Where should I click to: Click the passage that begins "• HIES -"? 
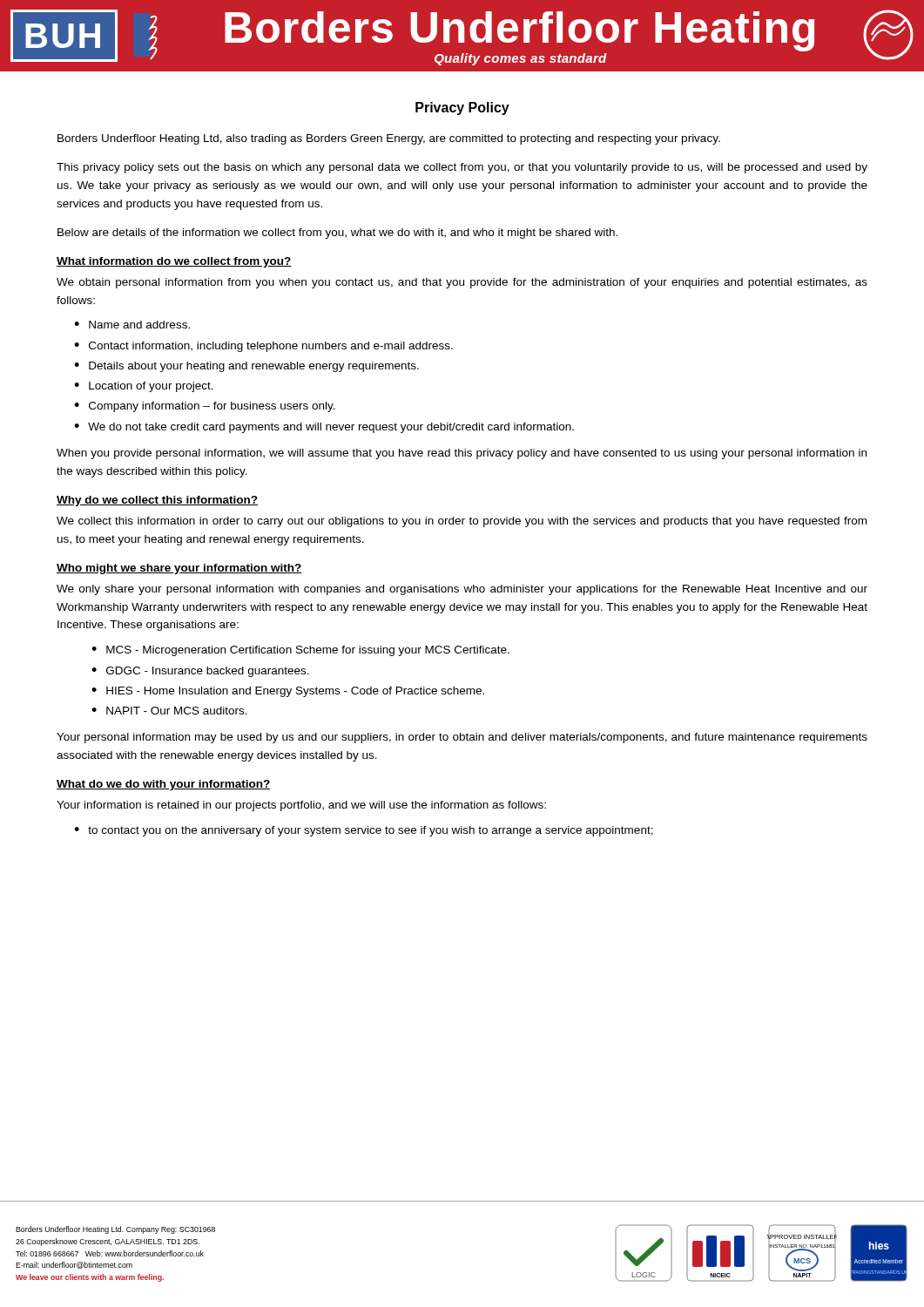tap(288, 691)
